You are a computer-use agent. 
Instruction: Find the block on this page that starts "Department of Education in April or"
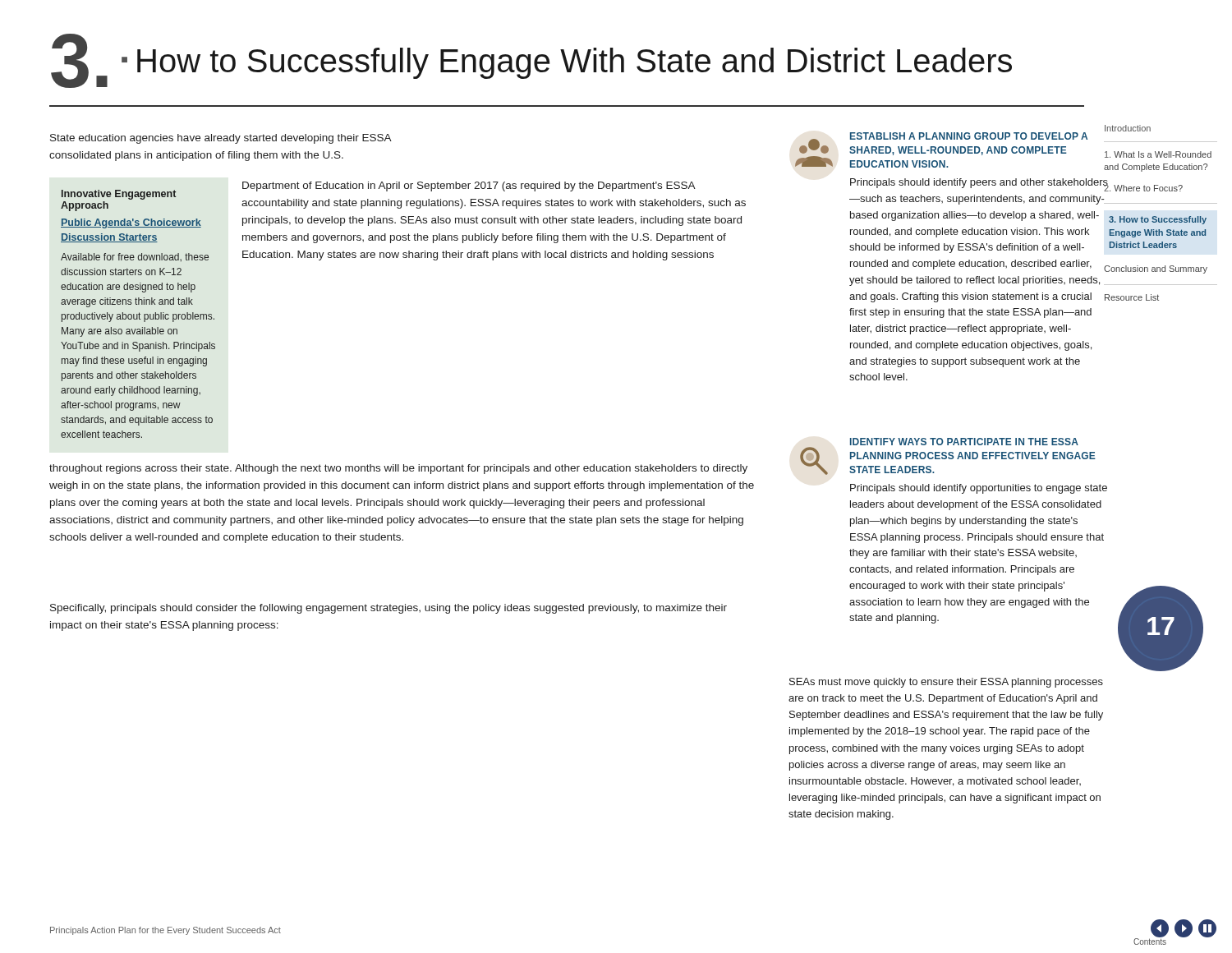[494, 220]
